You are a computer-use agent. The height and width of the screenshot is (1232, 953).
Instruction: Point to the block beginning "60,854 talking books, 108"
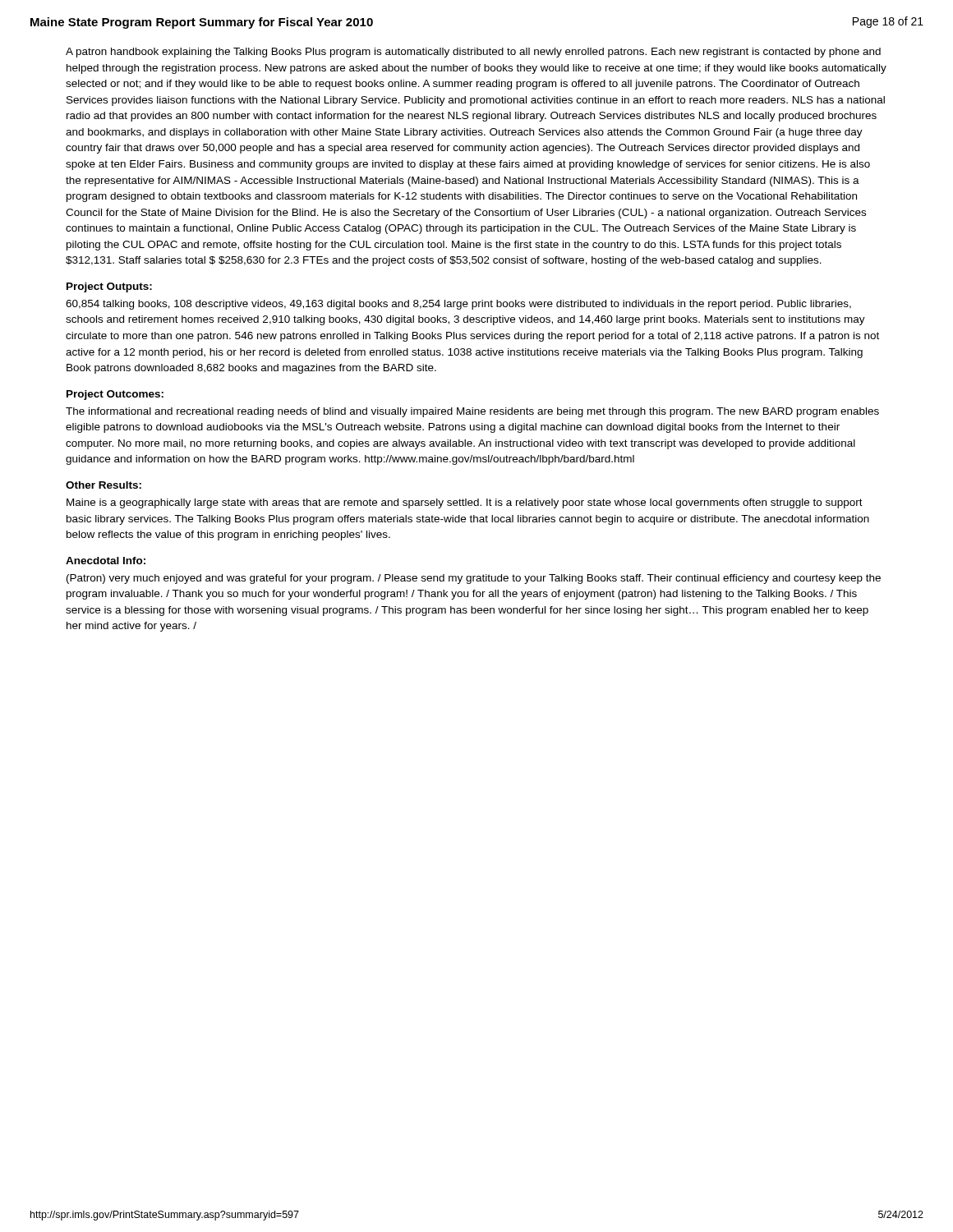point(473,335)
